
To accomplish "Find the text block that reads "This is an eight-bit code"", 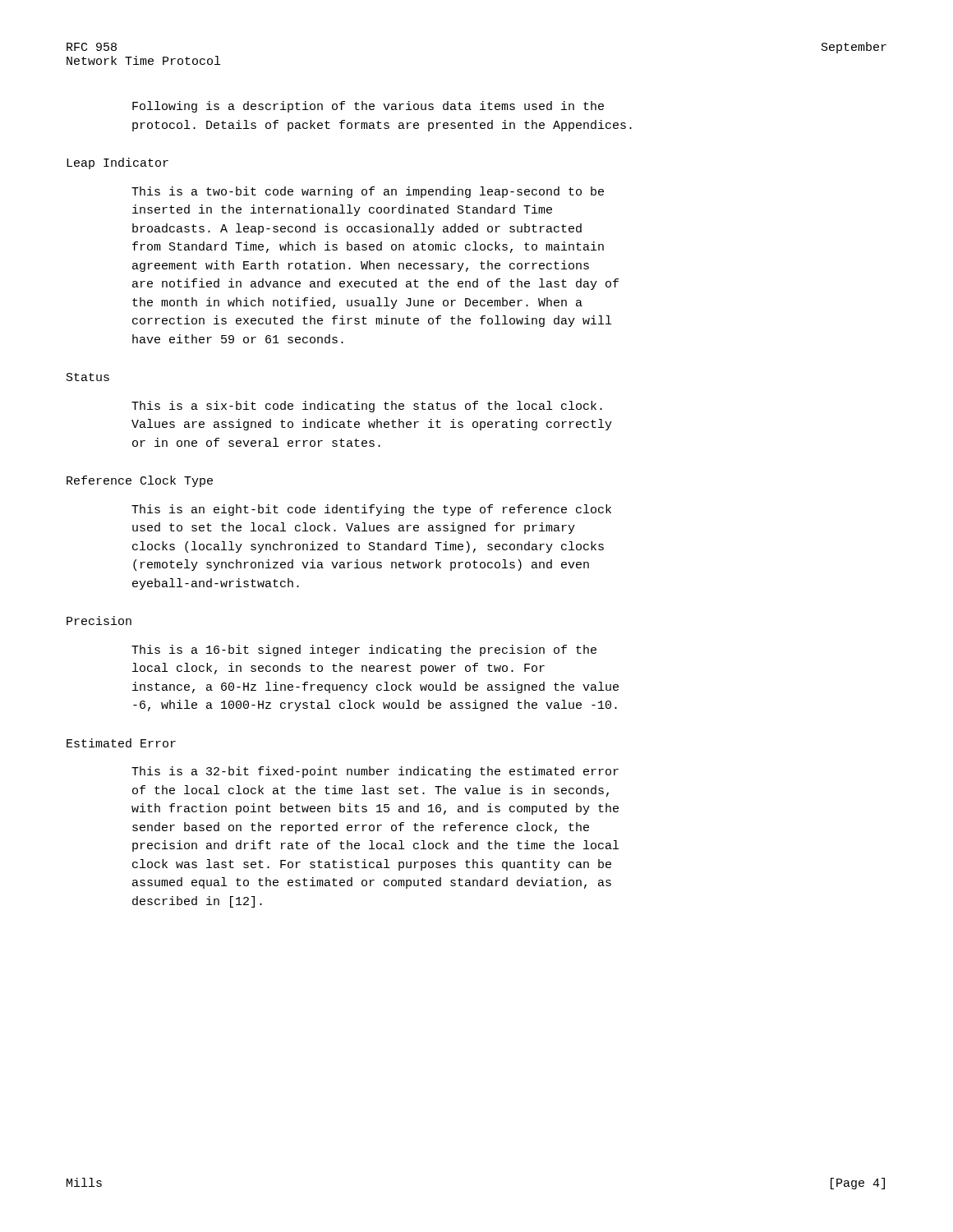I will (509, 548).
